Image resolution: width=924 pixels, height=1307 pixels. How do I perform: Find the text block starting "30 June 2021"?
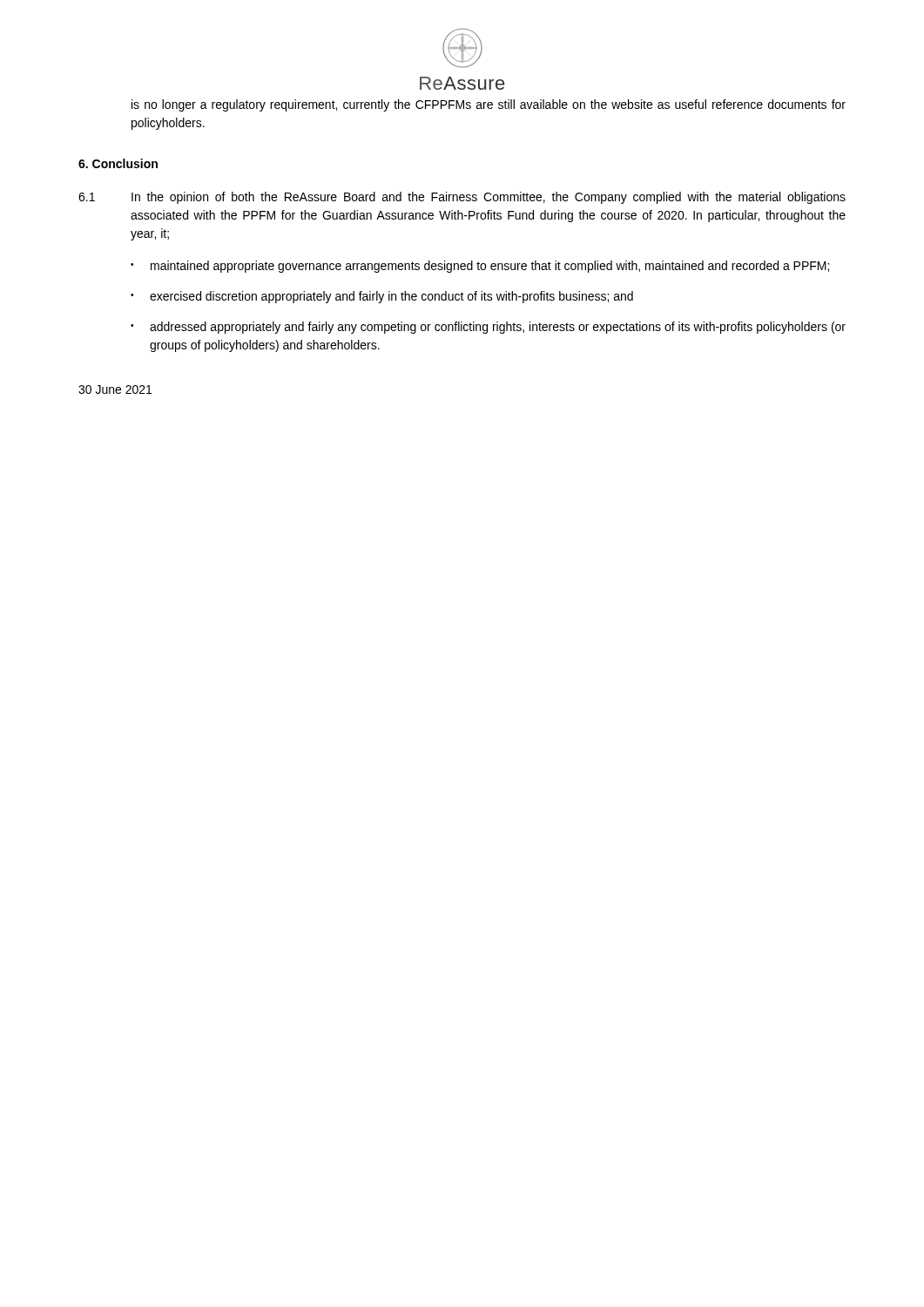(x=115, y=389)
